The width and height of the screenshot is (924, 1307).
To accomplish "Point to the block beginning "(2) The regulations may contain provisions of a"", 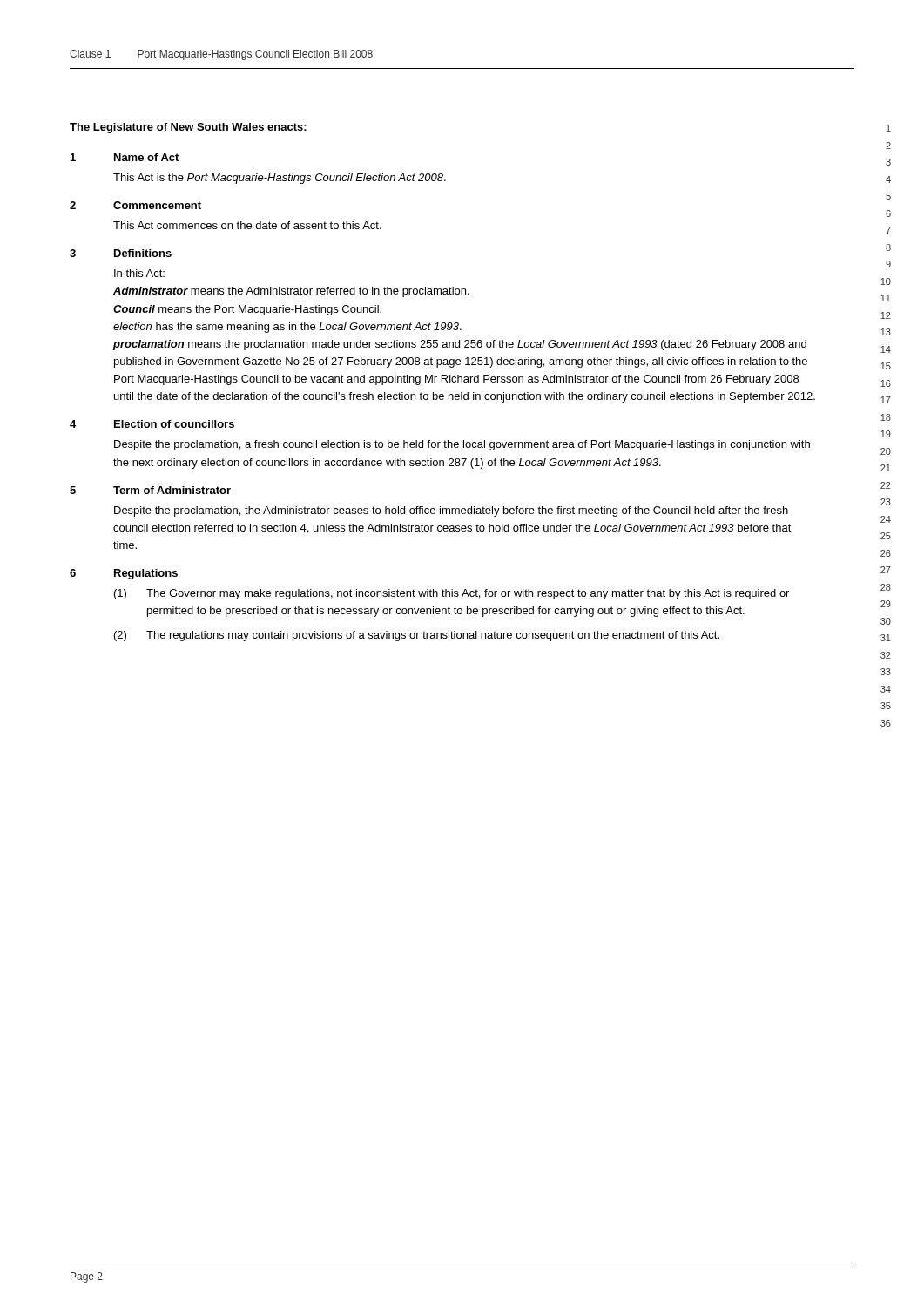I will tap(395, 636).
